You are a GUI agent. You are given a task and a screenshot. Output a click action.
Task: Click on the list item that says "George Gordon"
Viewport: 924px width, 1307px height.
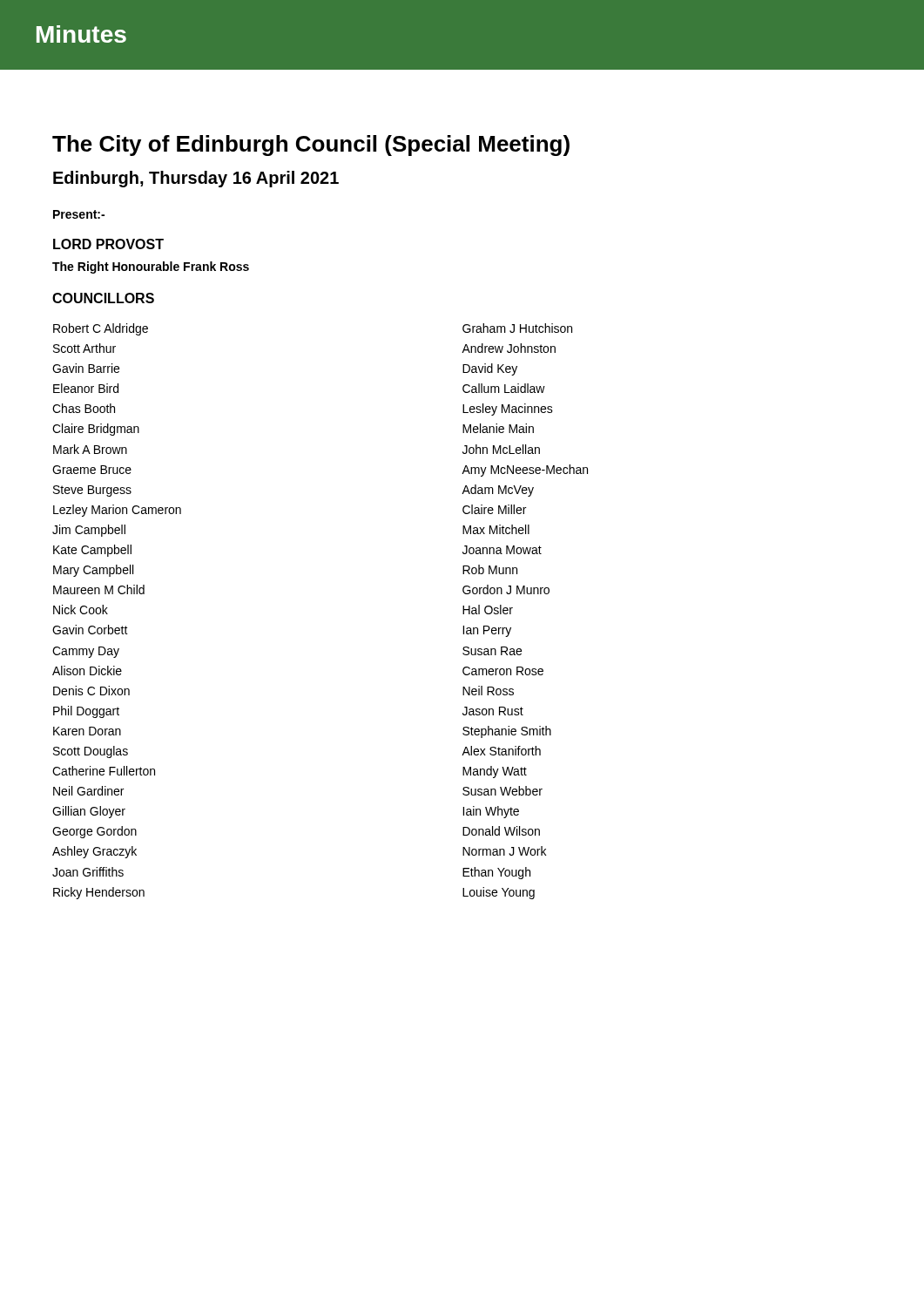point(95,832)
